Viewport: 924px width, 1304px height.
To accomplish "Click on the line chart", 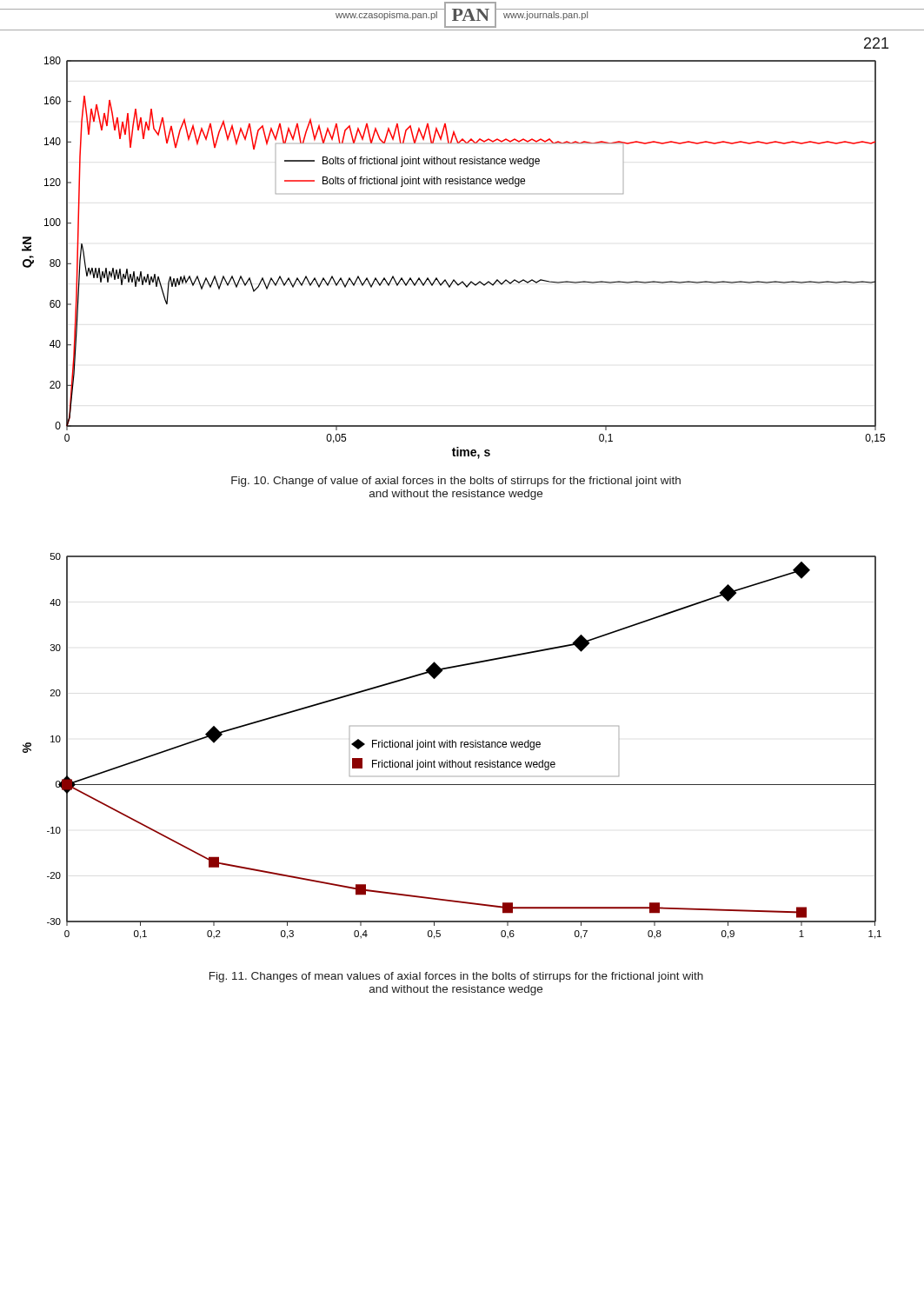I will tap(456, 756).
